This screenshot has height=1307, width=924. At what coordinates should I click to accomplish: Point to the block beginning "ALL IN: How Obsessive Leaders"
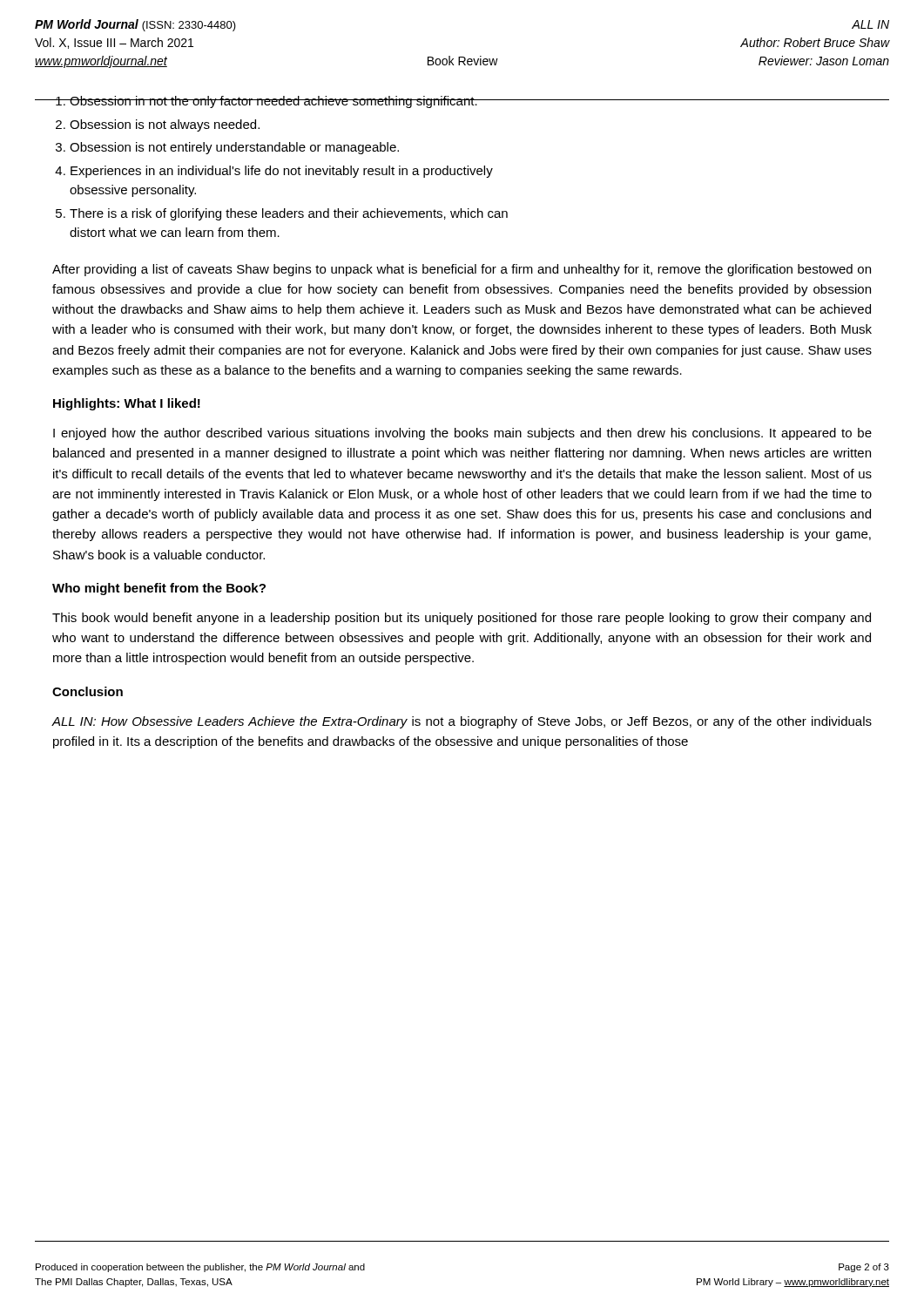pos(462,731)
